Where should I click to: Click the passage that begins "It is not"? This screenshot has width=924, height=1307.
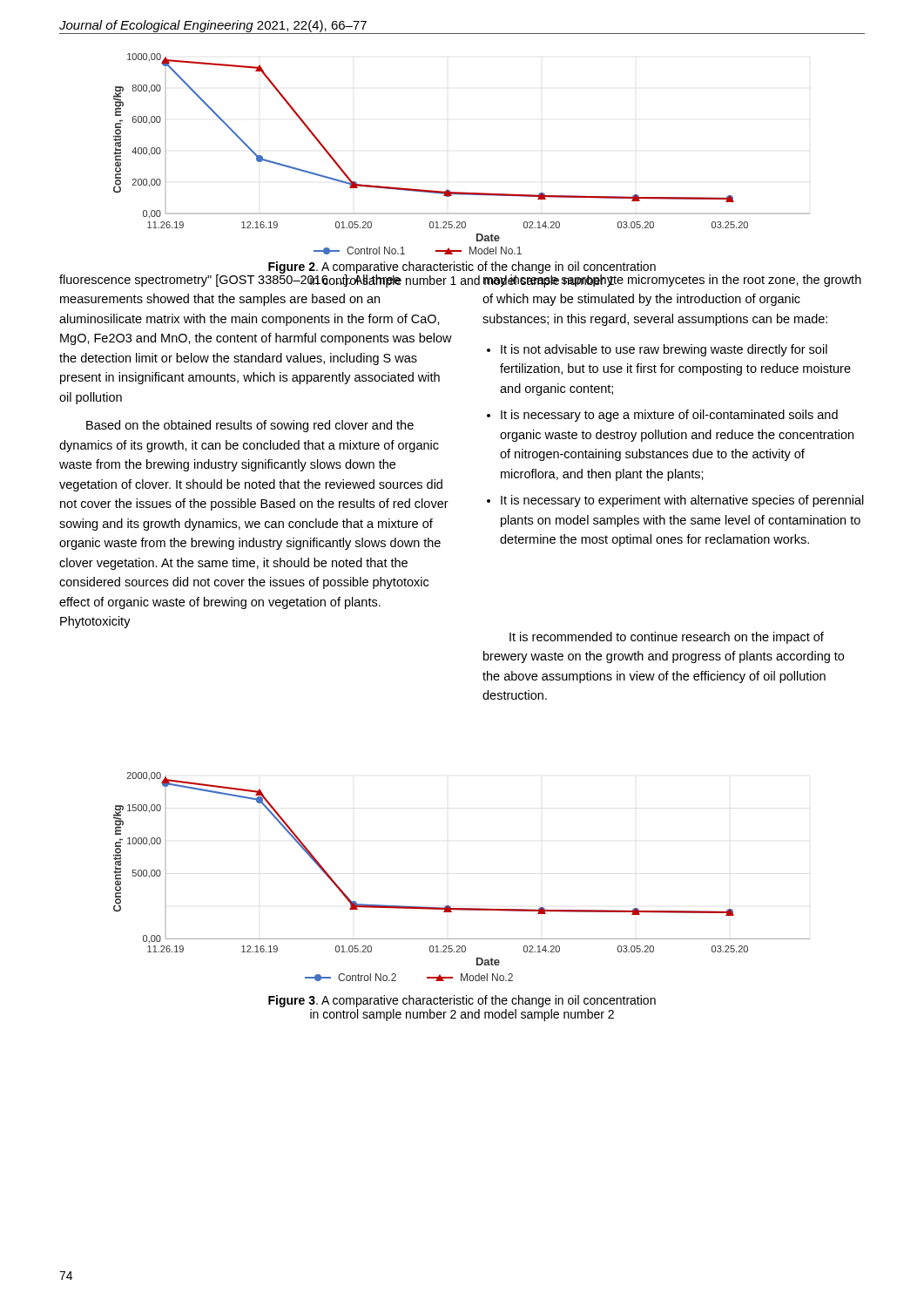pyautogui.click(x=674, y=445)
